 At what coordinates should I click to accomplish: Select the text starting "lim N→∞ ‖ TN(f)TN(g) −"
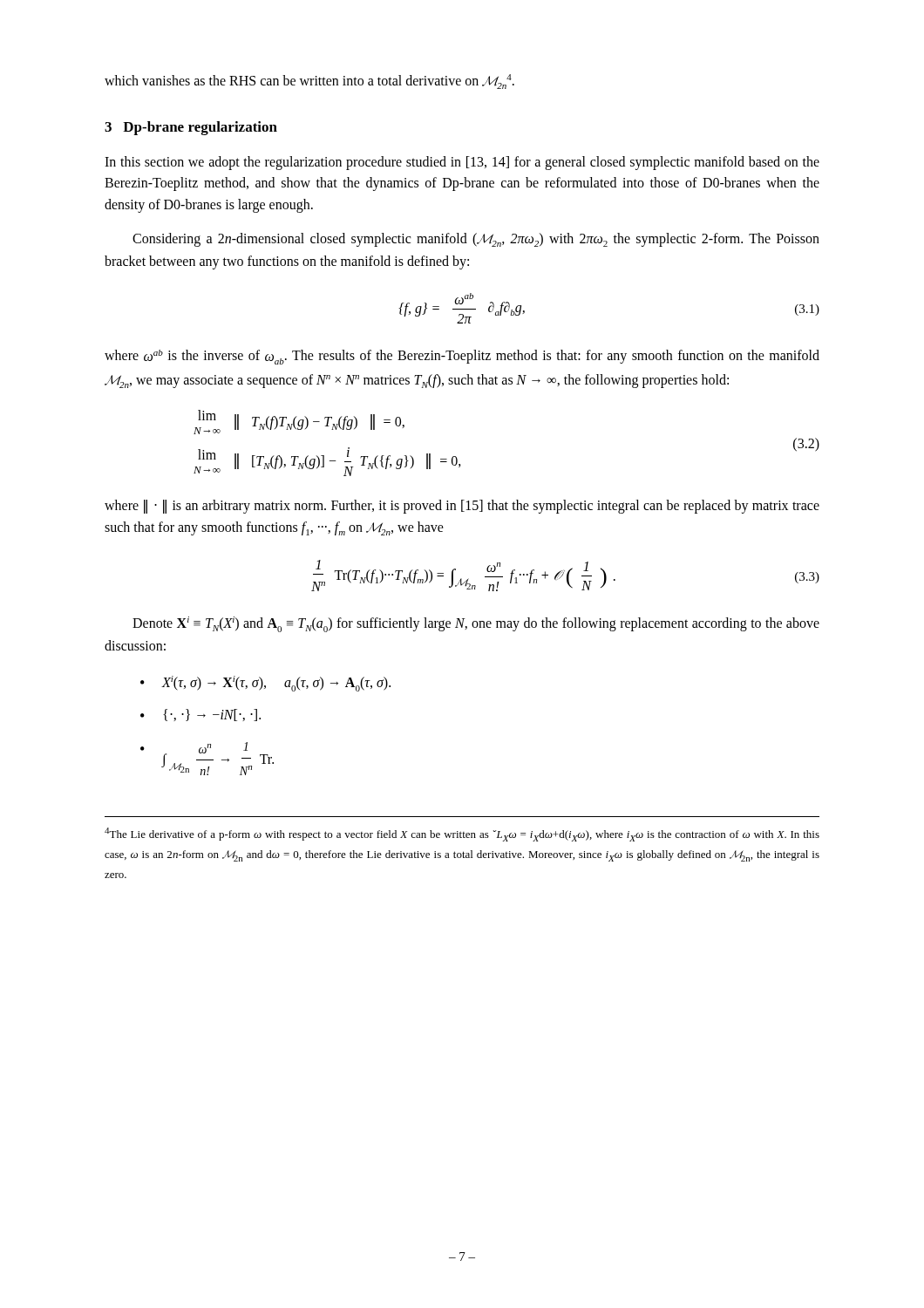coord(299,422)
